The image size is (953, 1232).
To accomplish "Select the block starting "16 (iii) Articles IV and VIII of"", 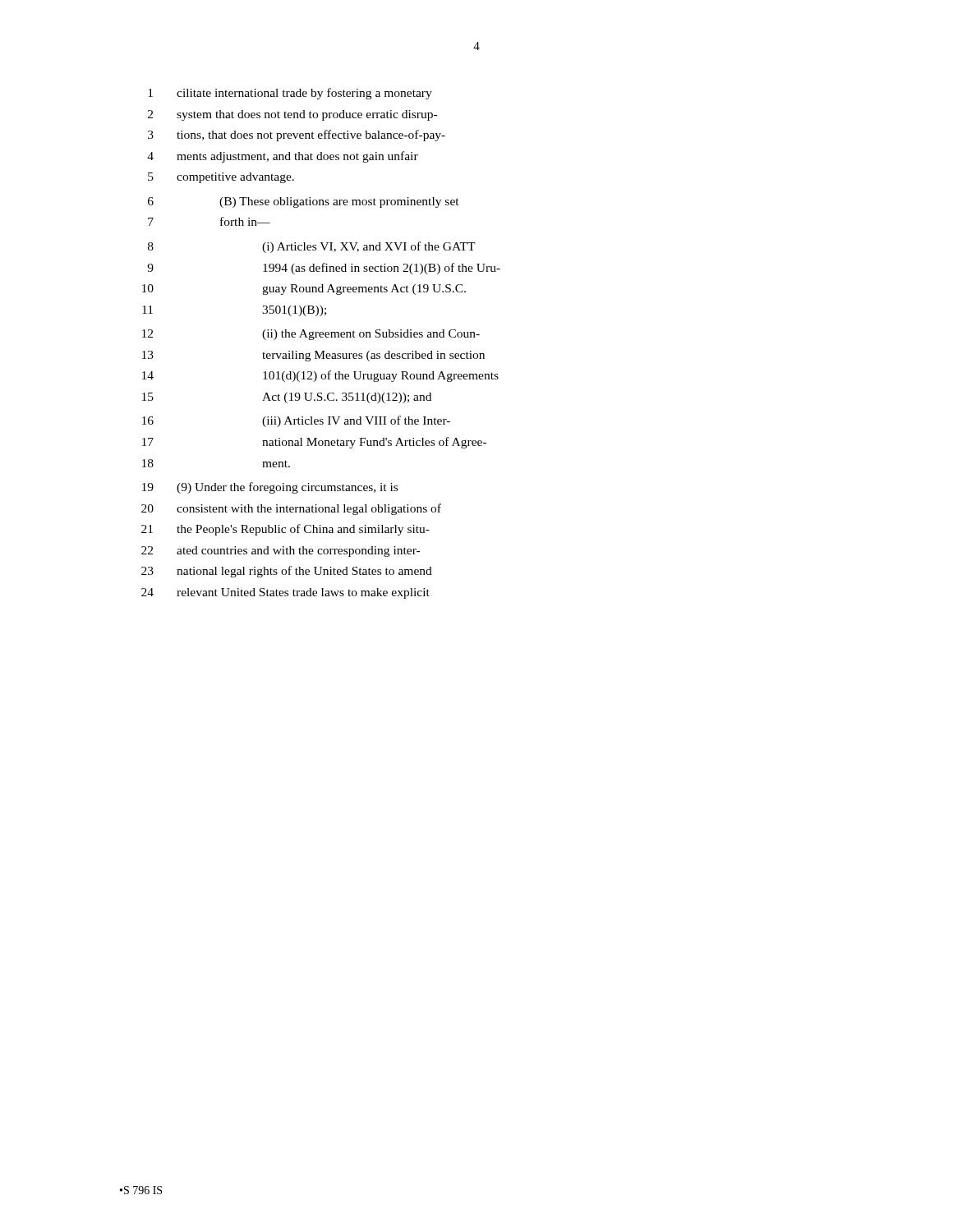I will point(296,421).
